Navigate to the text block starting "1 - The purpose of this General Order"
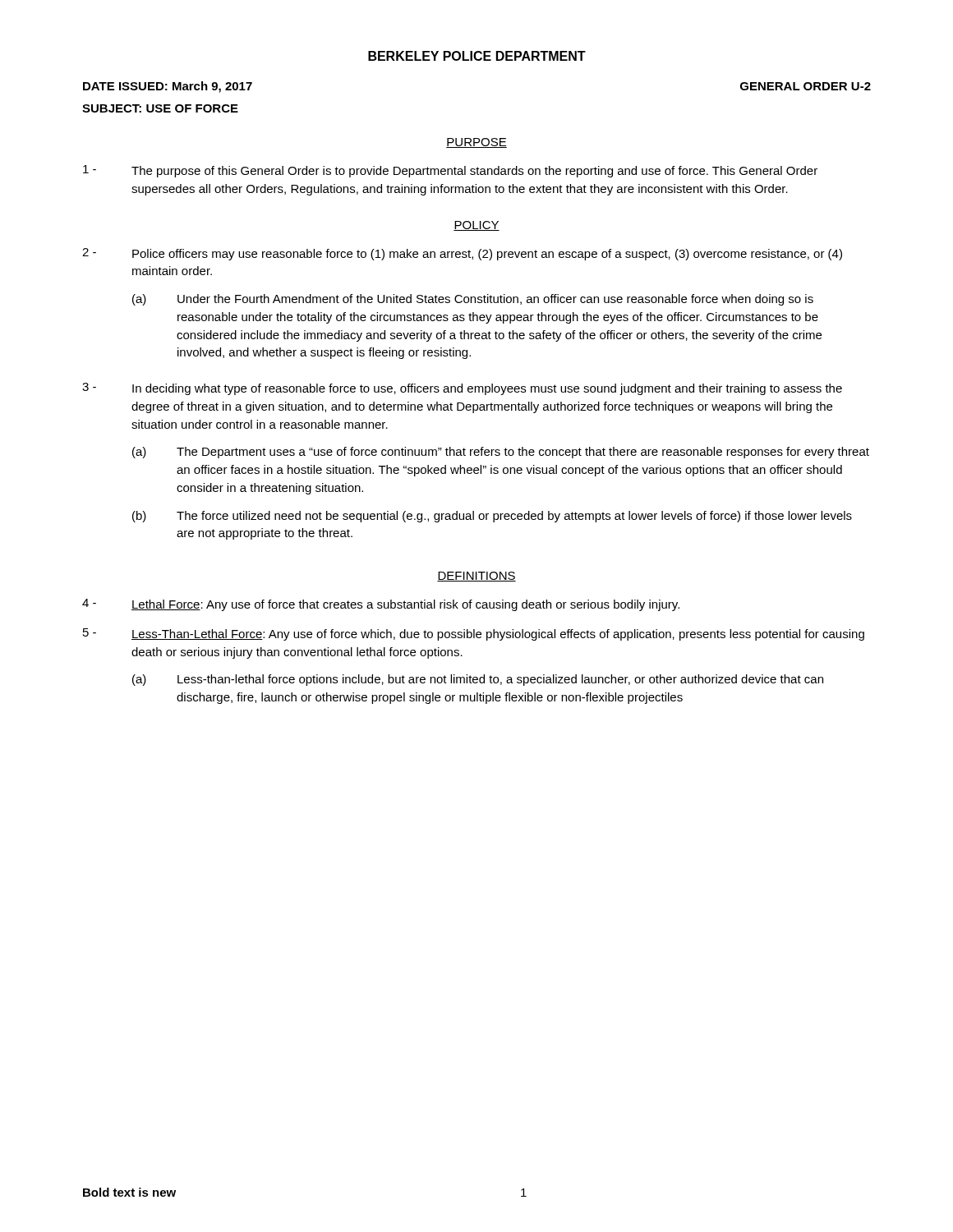 (476, 180)
